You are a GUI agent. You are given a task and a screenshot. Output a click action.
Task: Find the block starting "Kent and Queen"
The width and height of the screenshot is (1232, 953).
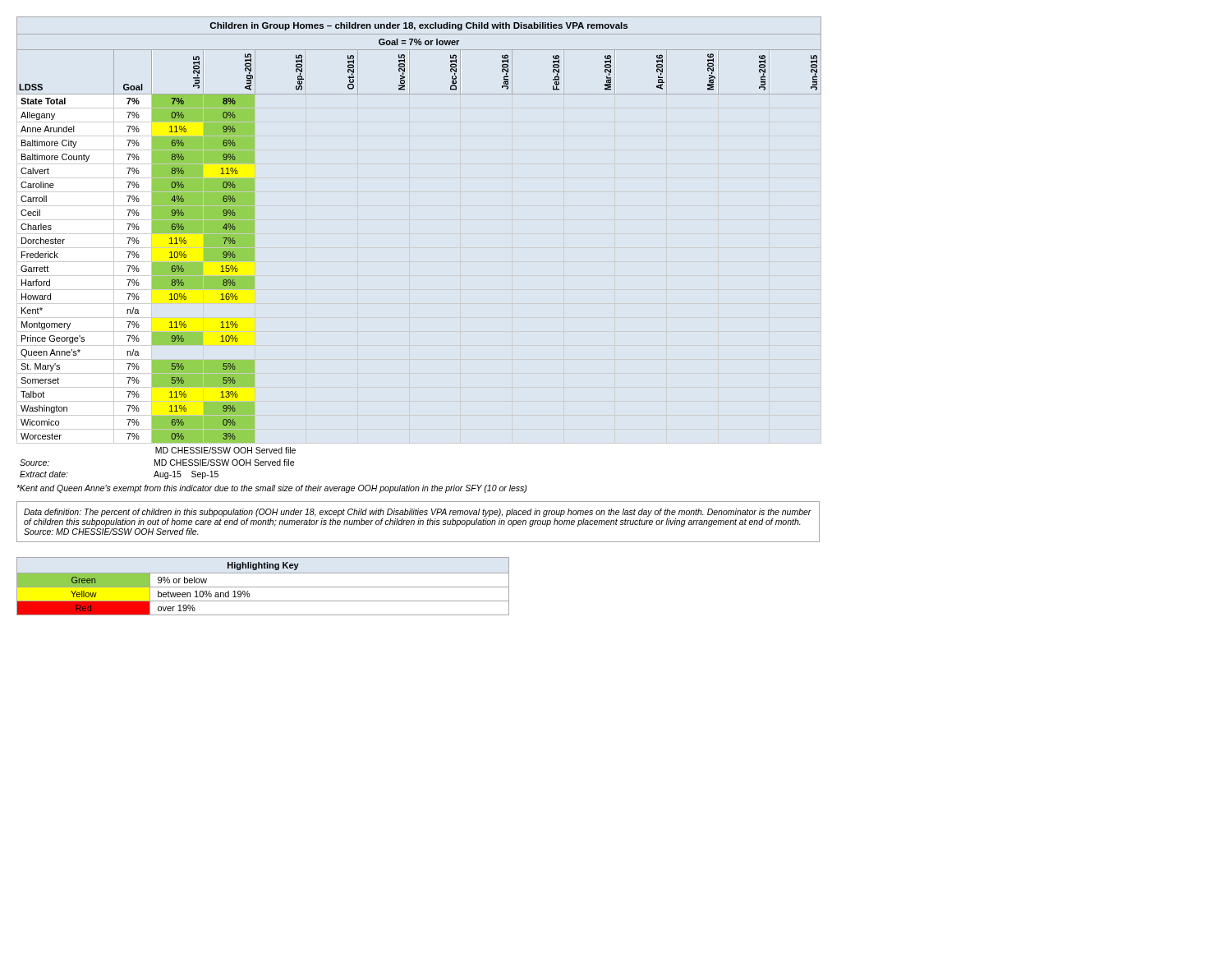point(272,488)
